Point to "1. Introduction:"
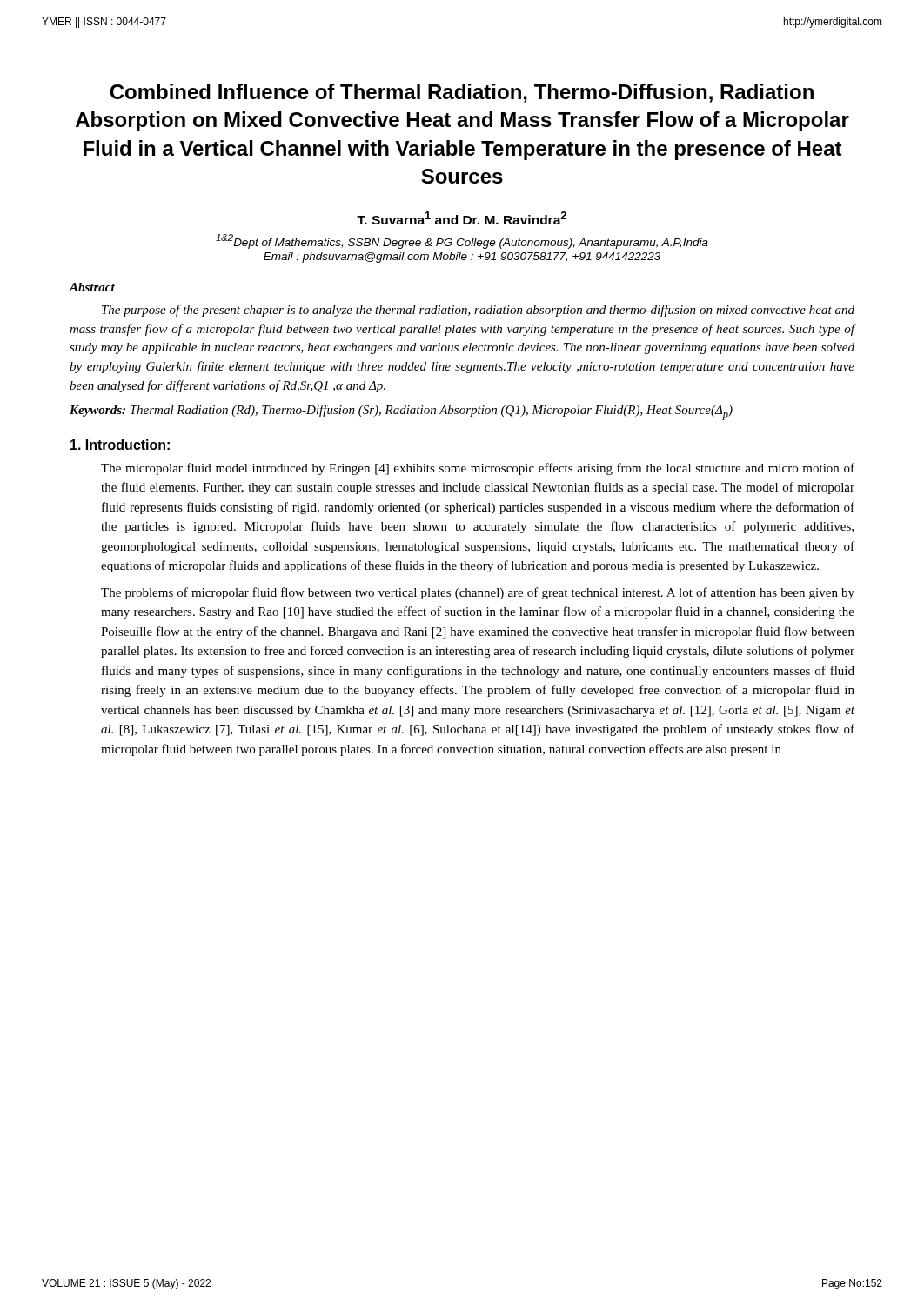Viewport: 924px width, 1305px height. tap(120, 445)
